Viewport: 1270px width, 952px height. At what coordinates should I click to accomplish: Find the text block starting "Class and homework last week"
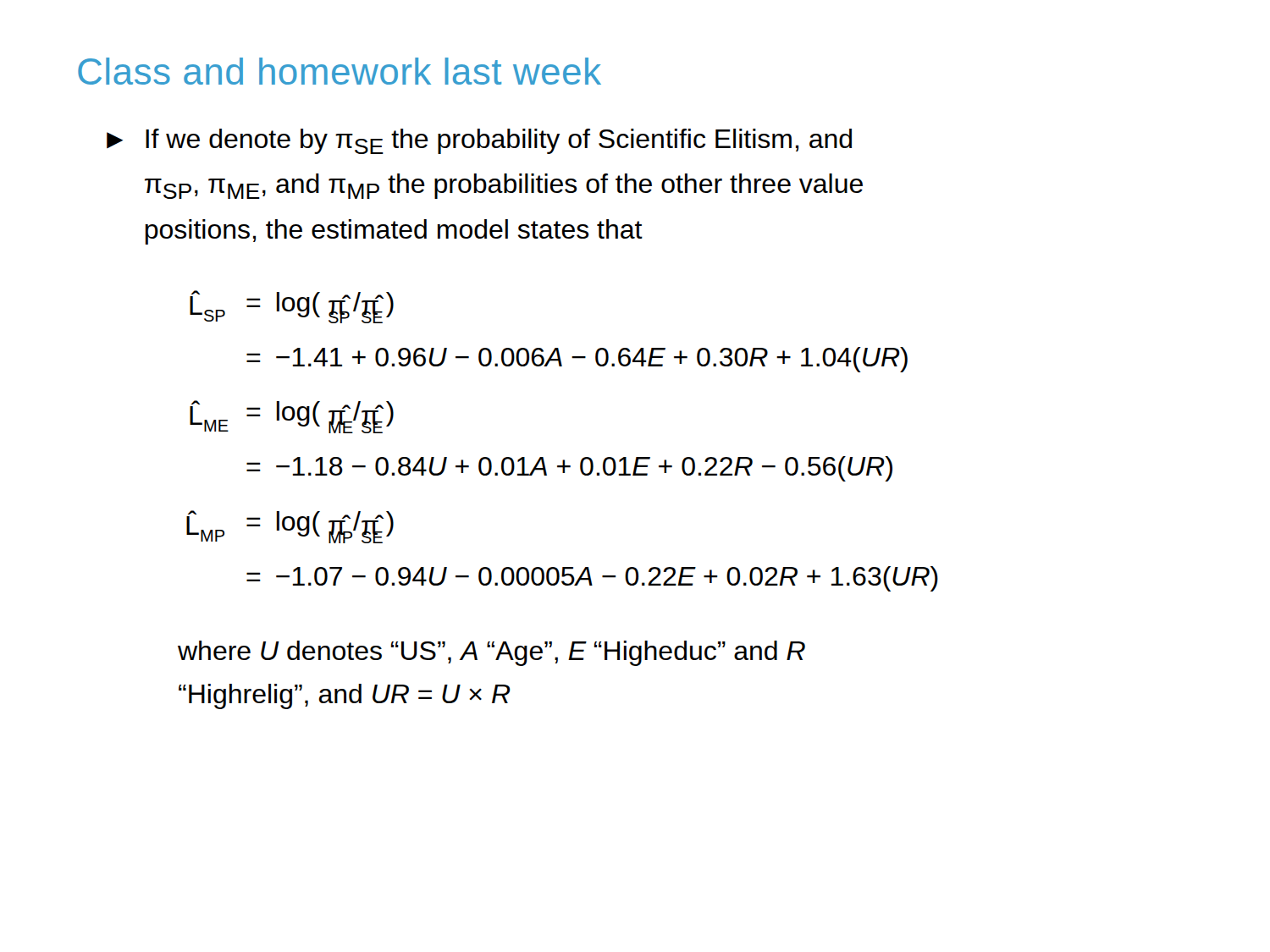[x=339, y=71]
